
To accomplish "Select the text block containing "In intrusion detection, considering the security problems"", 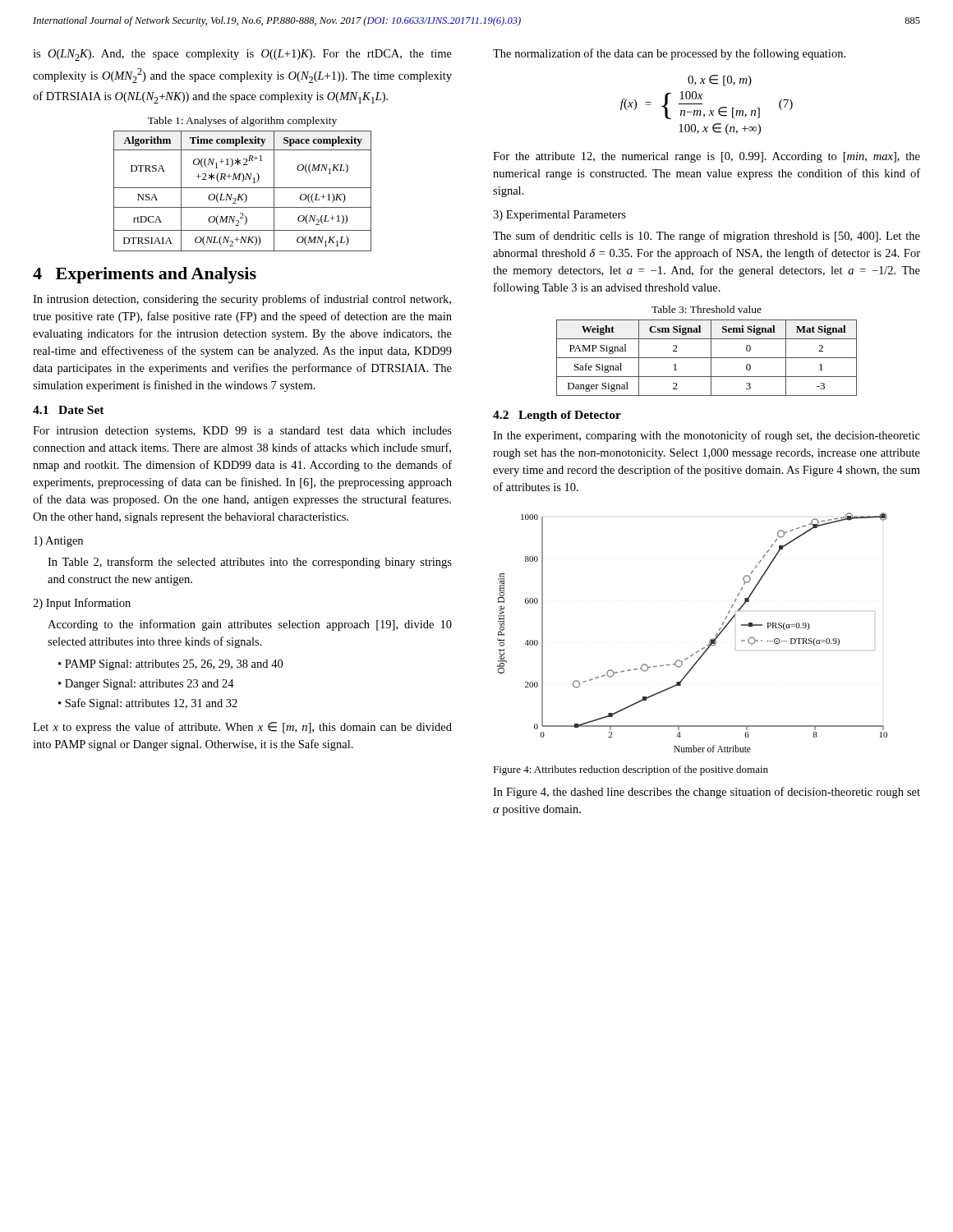I will pyautogui.click(x=242, y=342).
